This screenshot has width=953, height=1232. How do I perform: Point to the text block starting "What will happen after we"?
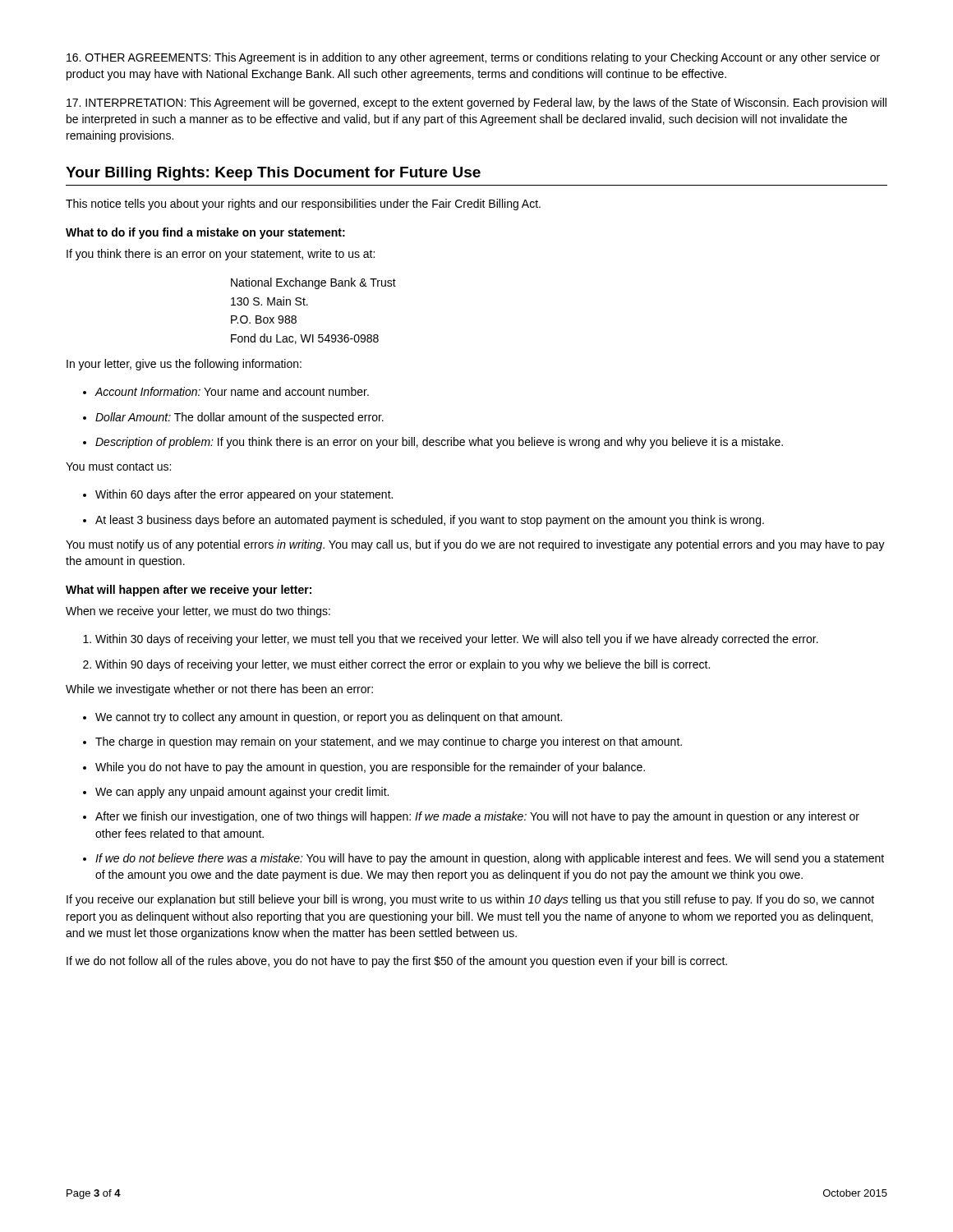[x=189, y=591]
